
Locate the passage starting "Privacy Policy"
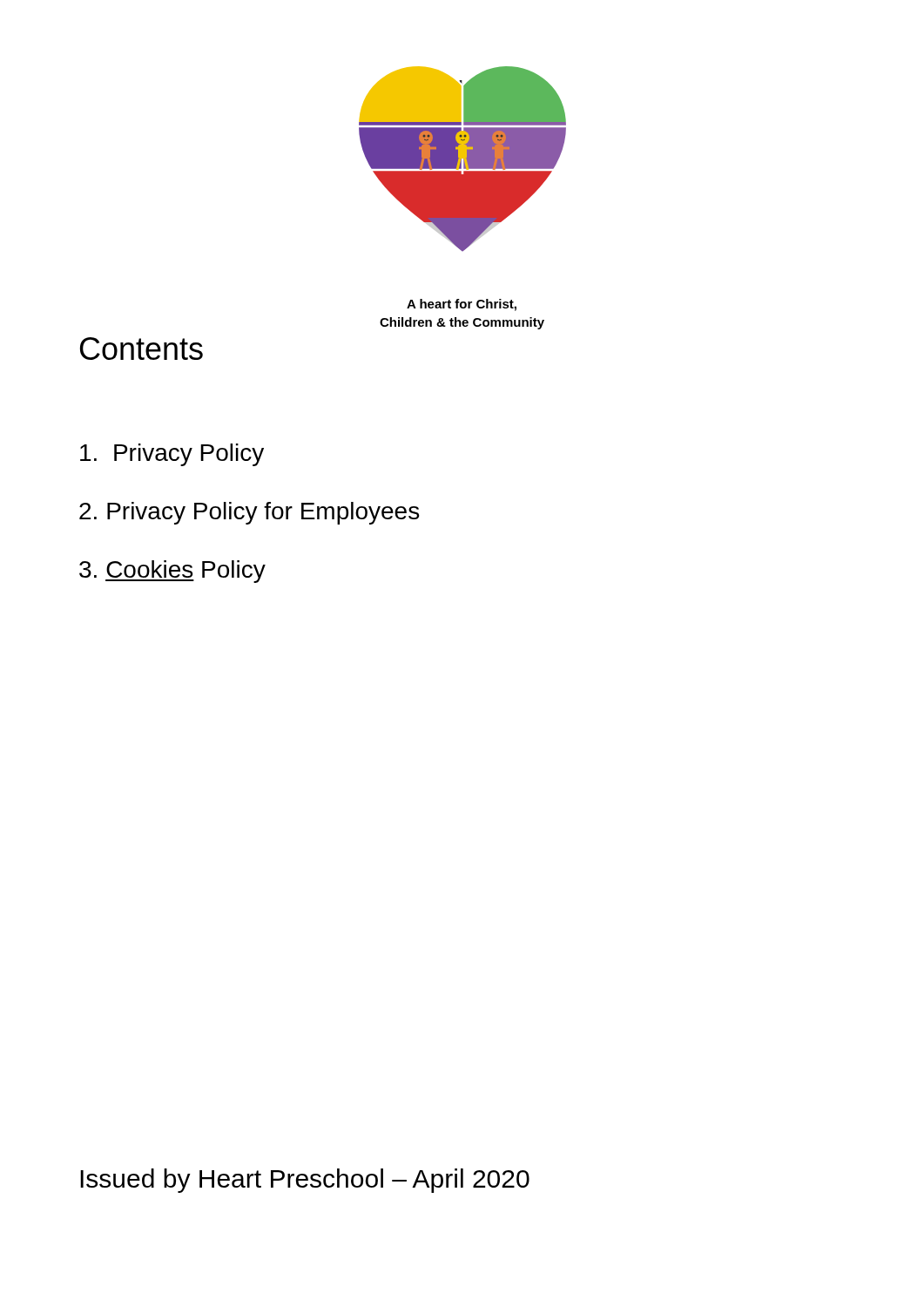pos(171,453)
